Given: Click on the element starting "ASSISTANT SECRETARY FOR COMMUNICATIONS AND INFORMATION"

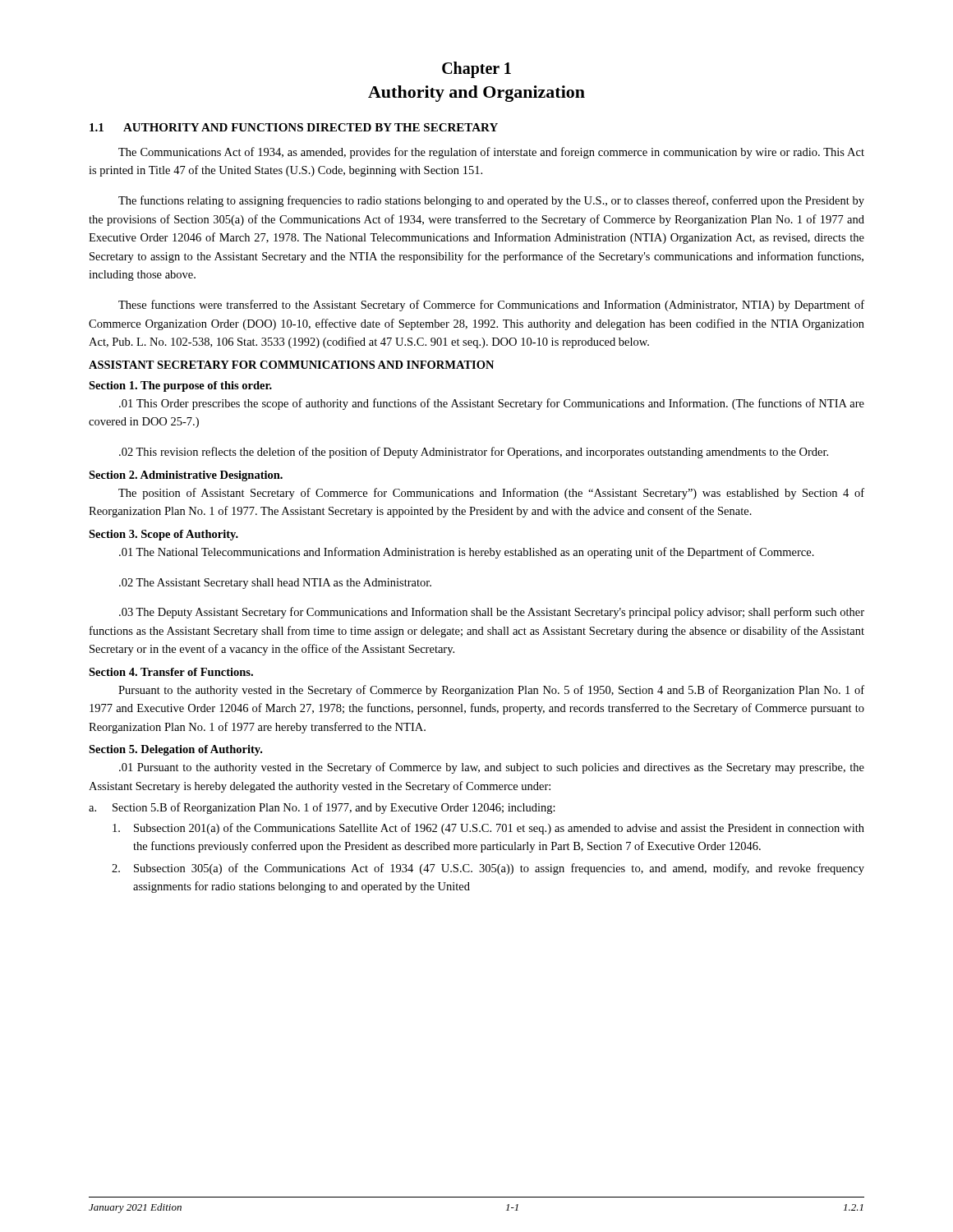Looking at the screenshot, I should 291,364.
